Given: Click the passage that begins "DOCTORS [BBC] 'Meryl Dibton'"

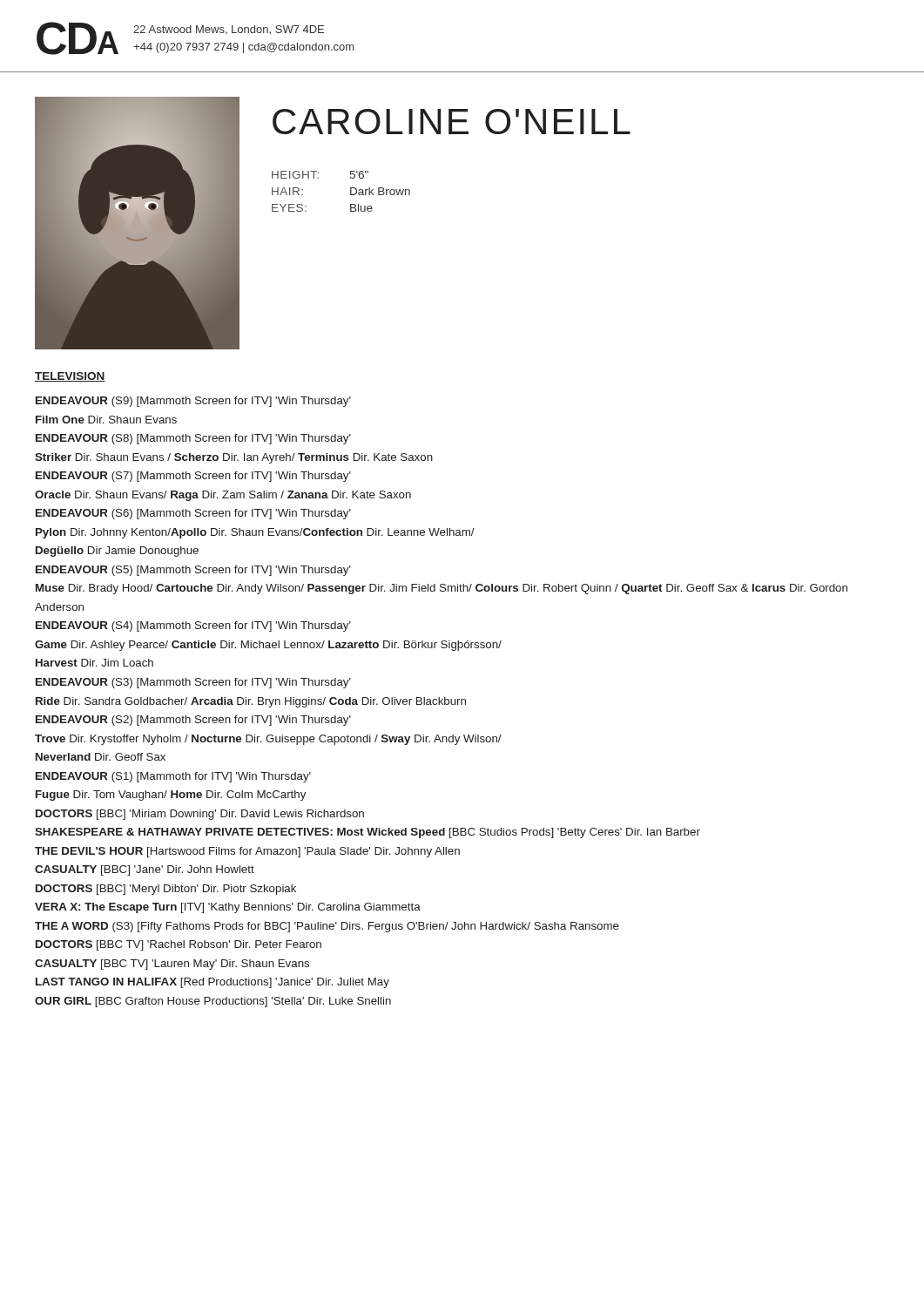Looking at the screenshot, I should (x=166, y=890).
